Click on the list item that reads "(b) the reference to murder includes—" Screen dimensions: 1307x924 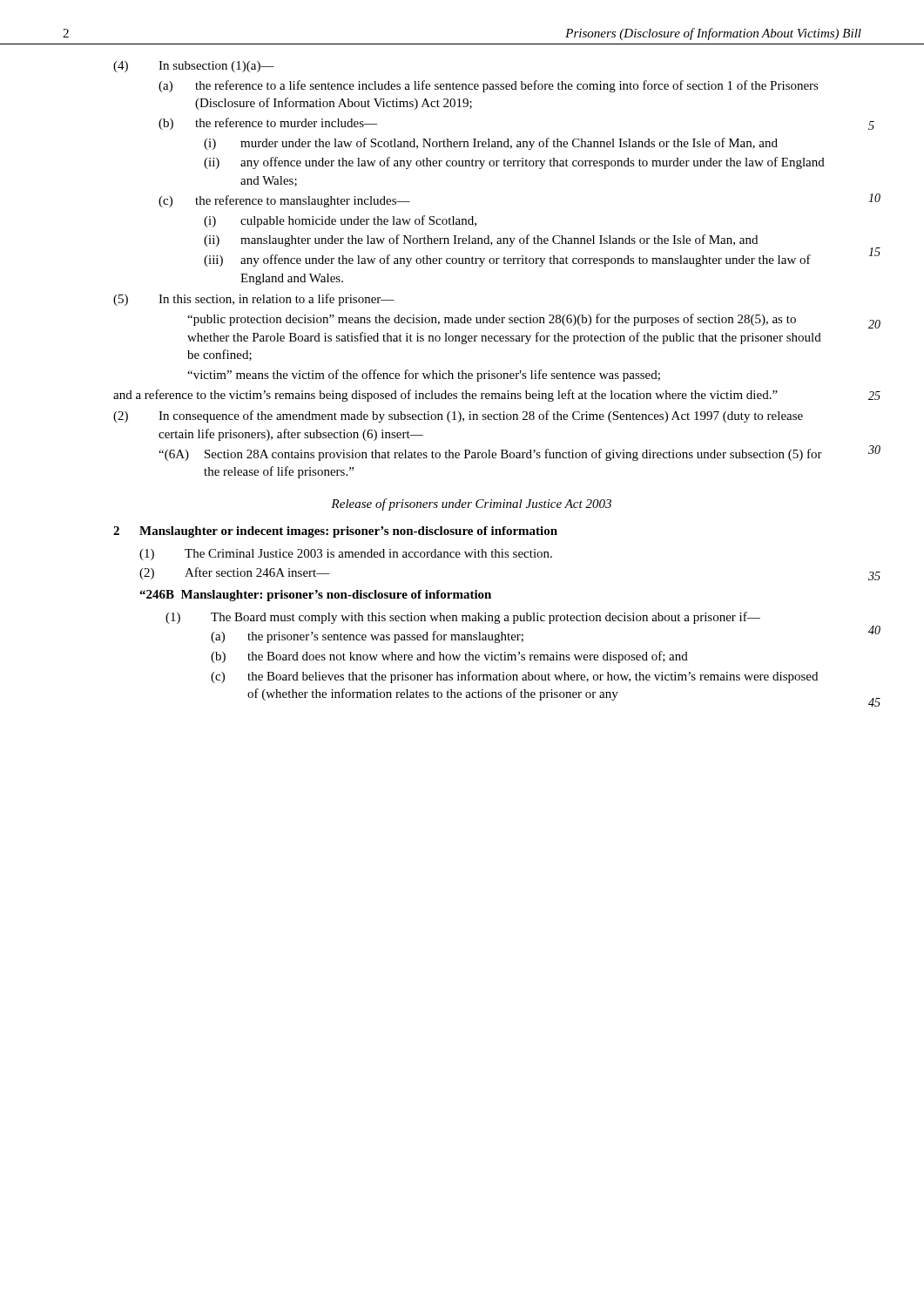point(268,123)
